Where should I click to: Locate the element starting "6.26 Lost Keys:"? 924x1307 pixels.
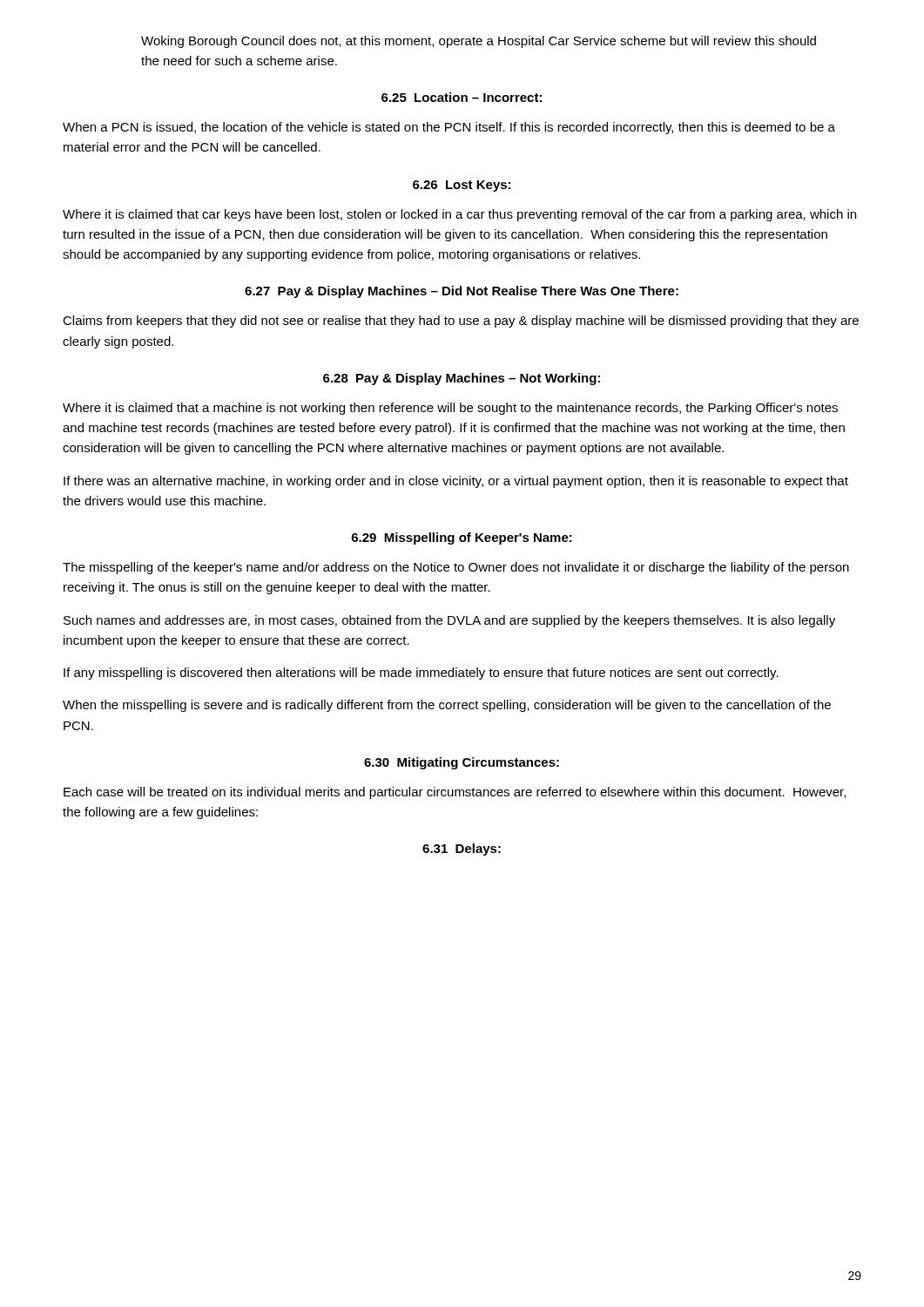click(462, 184)
